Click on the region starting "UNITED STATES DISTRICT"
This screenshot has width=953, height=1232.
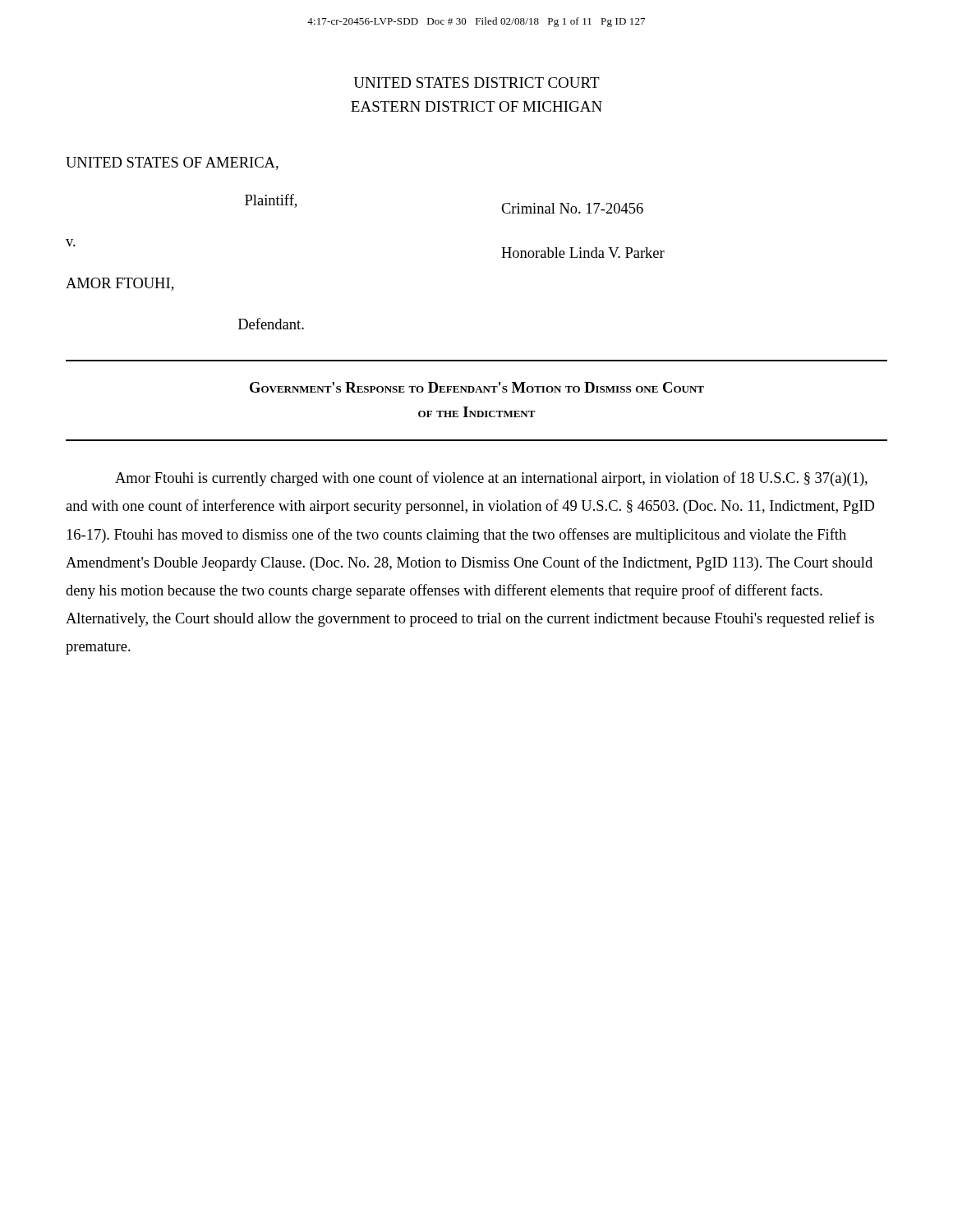tap(476, 95)
